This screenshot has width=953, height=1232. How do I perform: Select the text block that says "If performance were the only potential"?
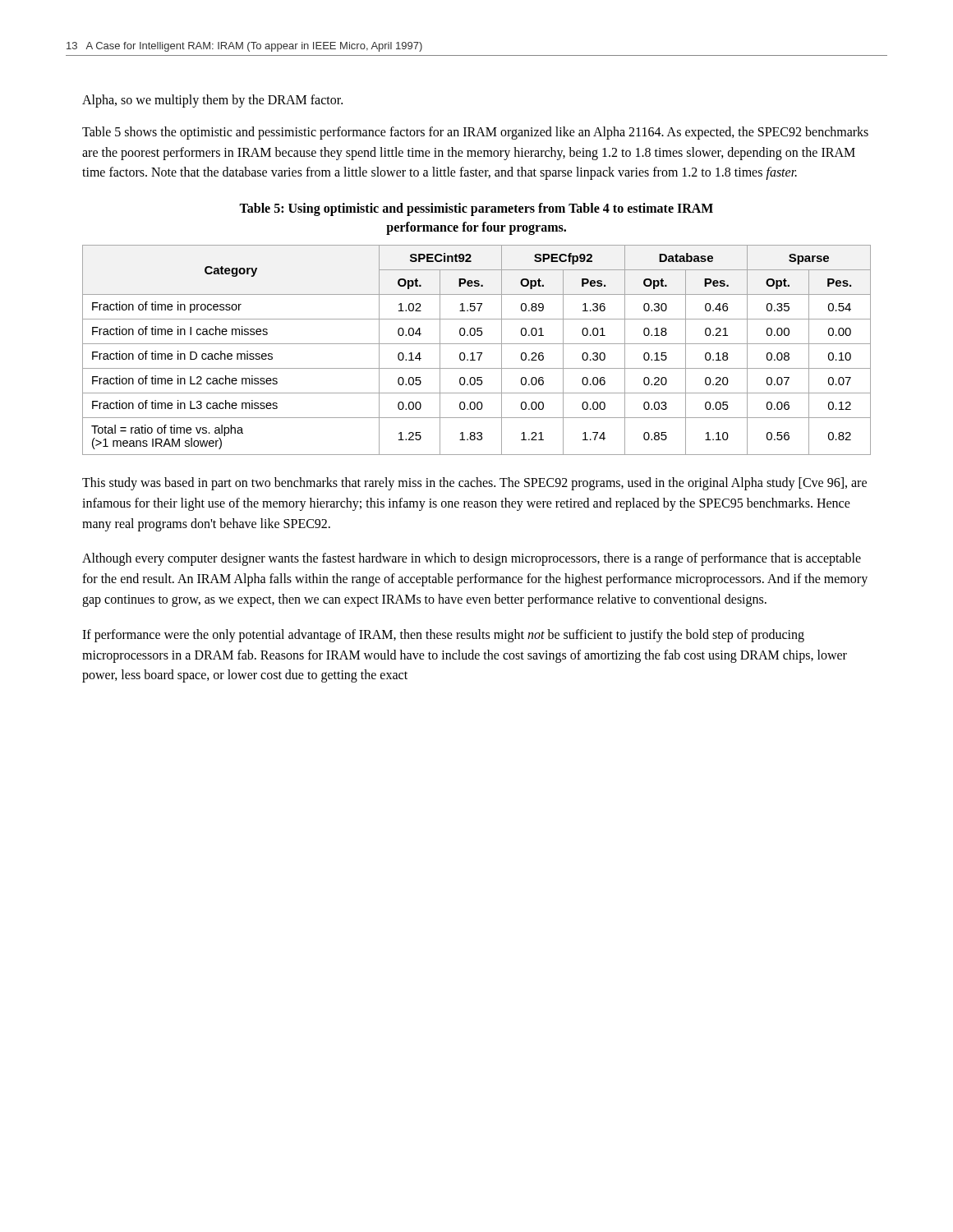click(x=465, y=655)
